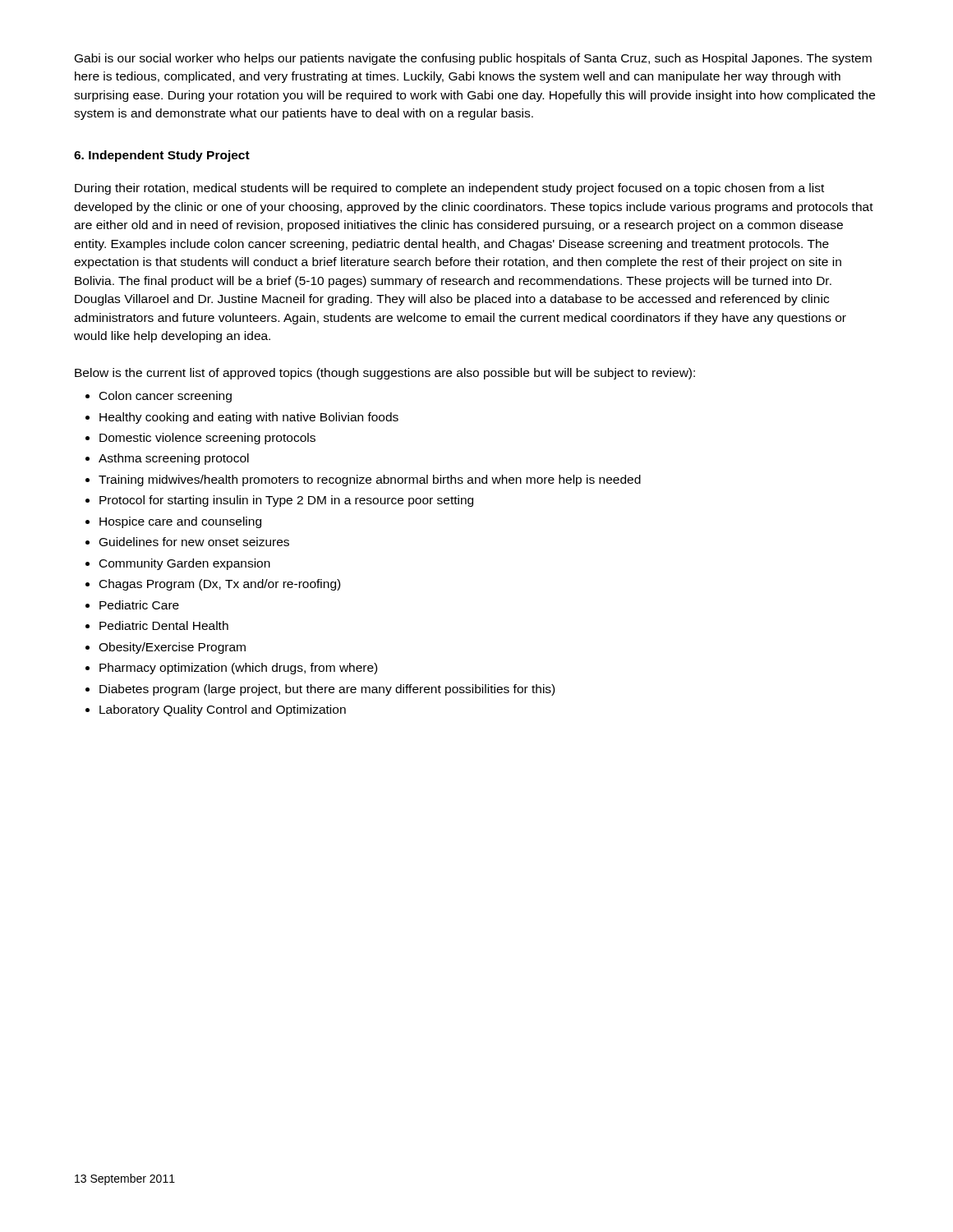The image size is (953, 1232).
Task: Click on the element starting "Obesity/Exercise Program"
Action: (x=172, y=646)
